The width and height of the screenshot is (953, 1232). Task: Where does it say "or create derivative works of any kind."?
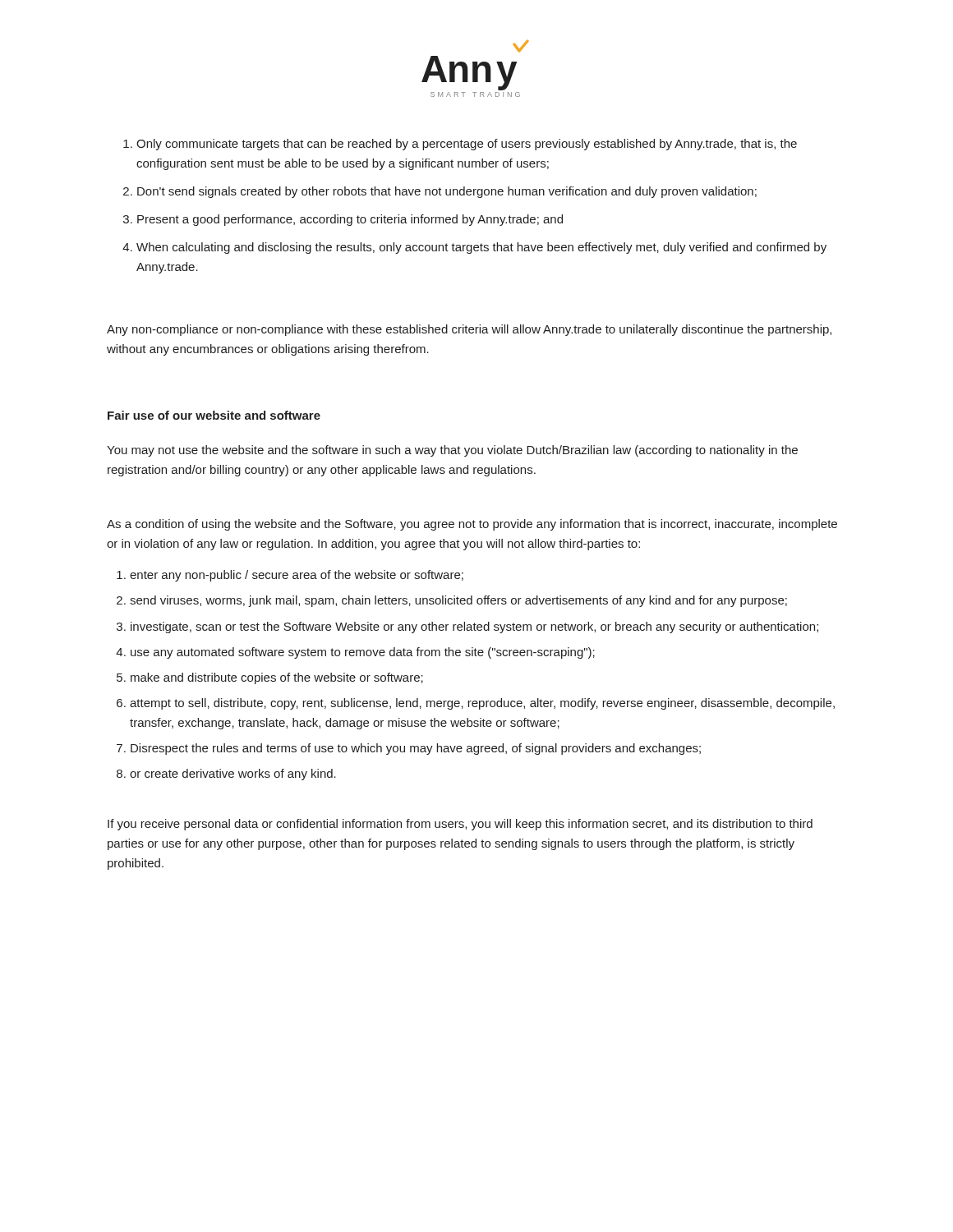point(233,775)
